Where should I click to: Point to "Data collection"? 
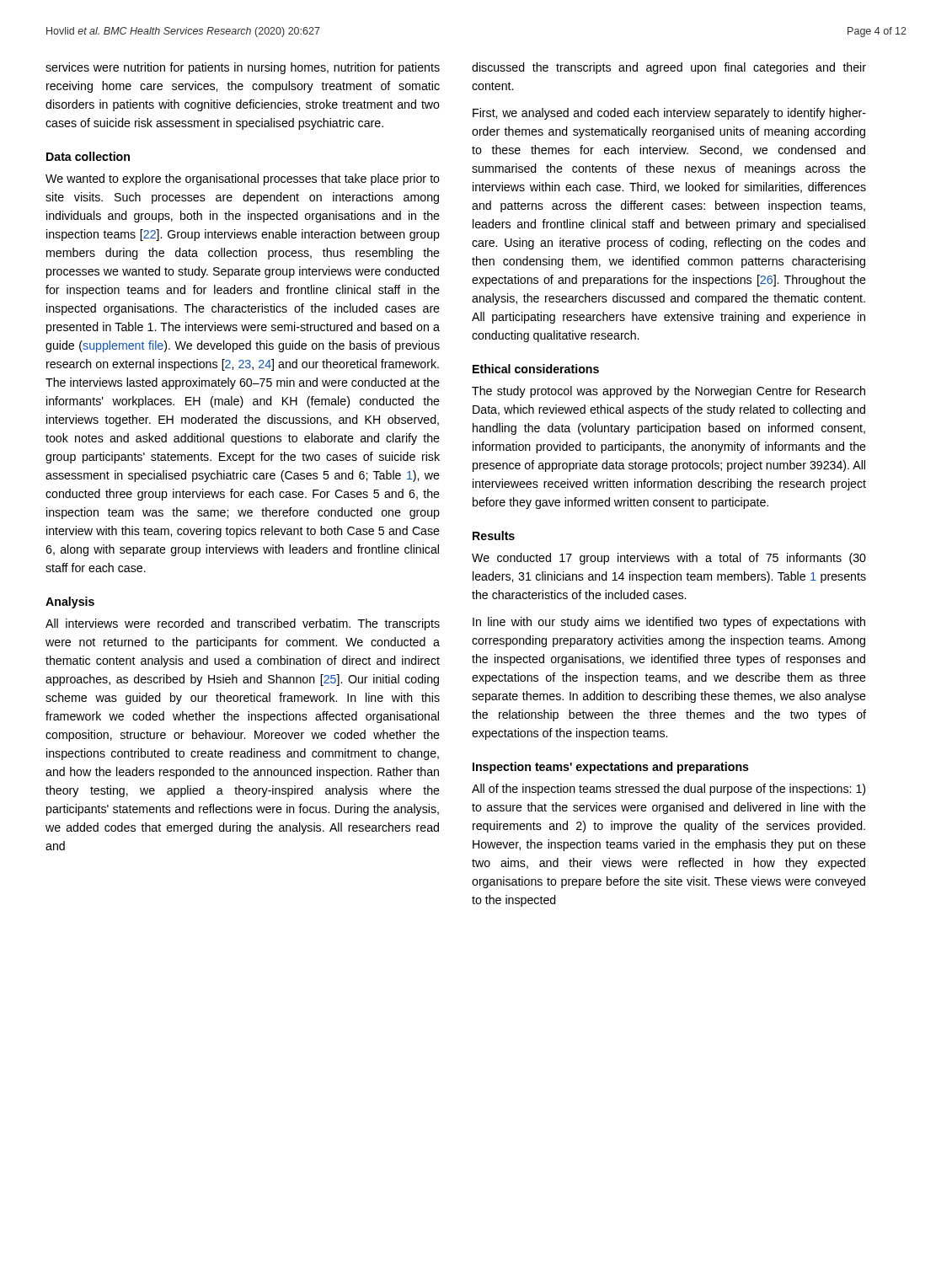[x=88, y=157]
